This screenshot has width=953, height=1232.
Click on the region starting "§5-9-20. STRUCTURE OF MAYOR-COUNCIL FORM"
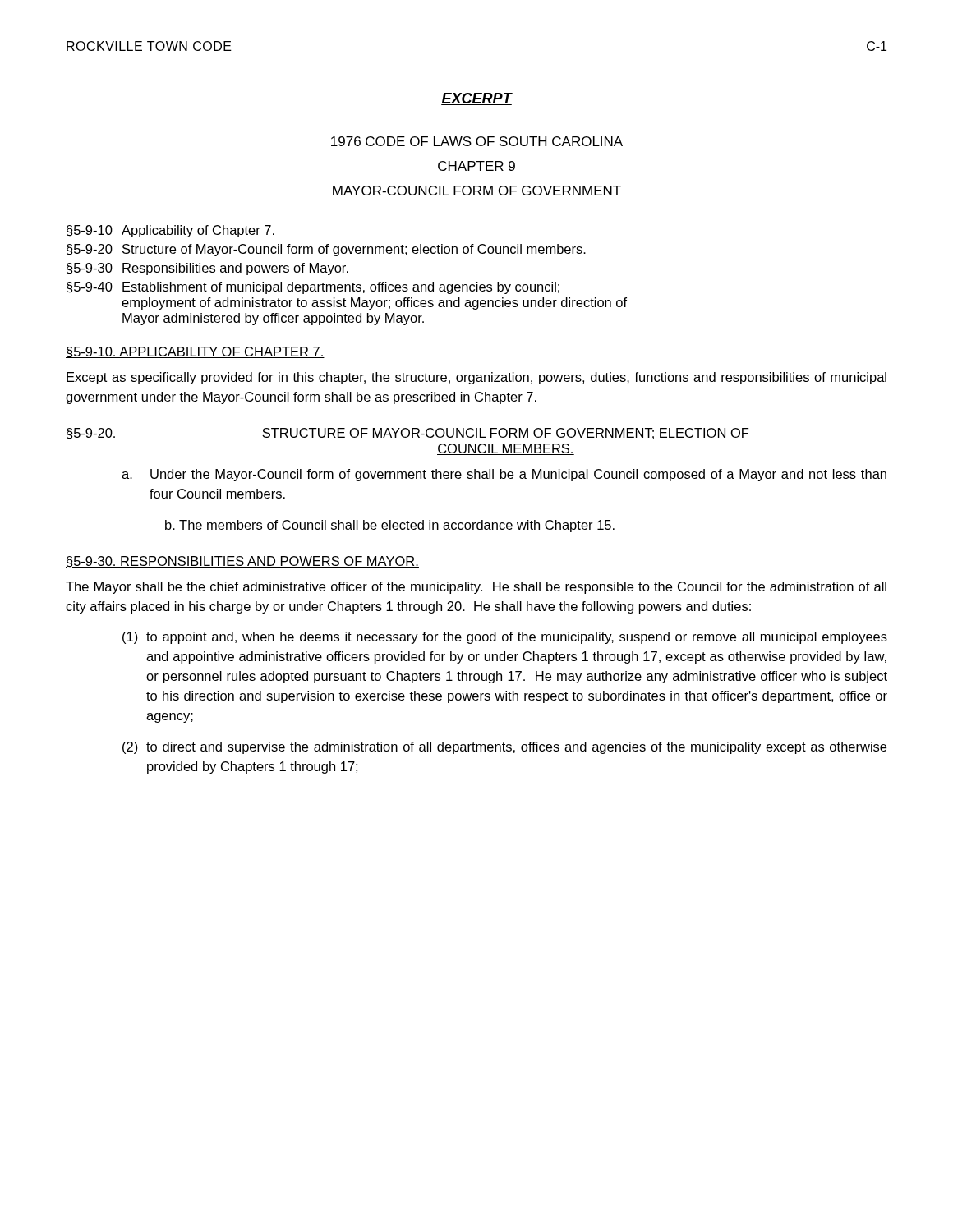(476, 441)
